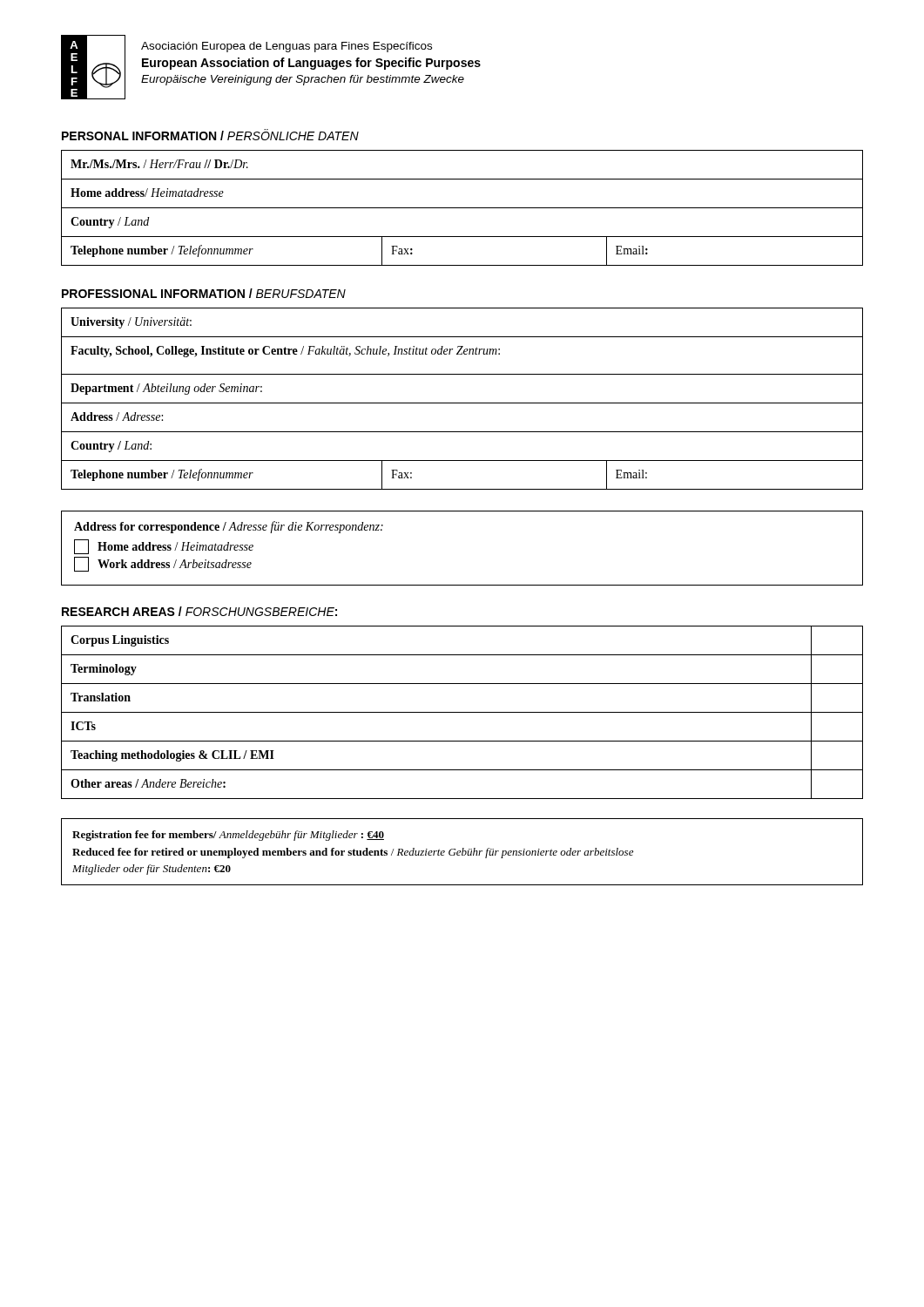
Task: Find the text block that reads "Registration fee for members/ Anmeldegebühr für"
Action: tap(462, 852)
